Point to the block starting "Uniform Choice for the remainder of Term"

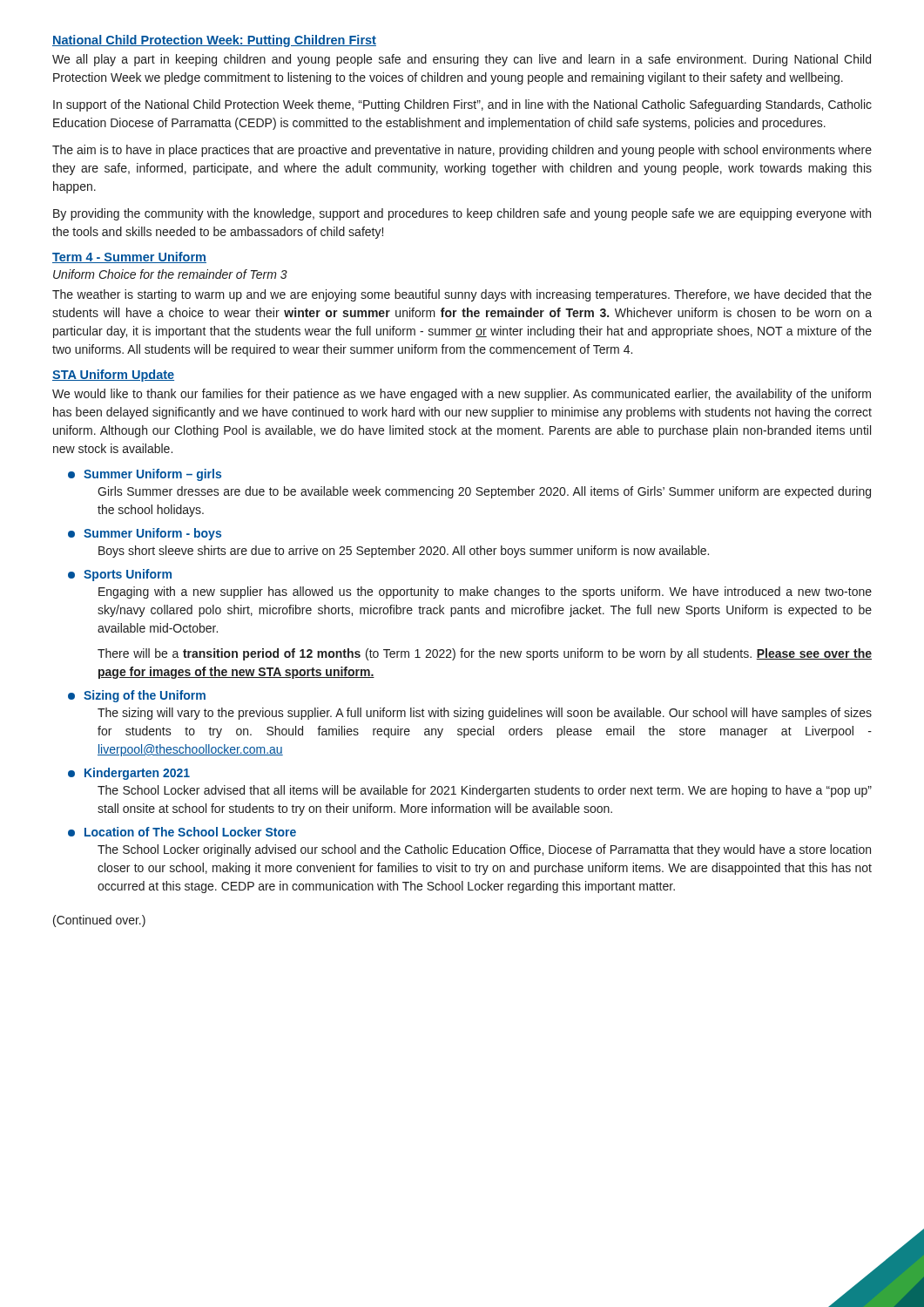tap(170, 274)
